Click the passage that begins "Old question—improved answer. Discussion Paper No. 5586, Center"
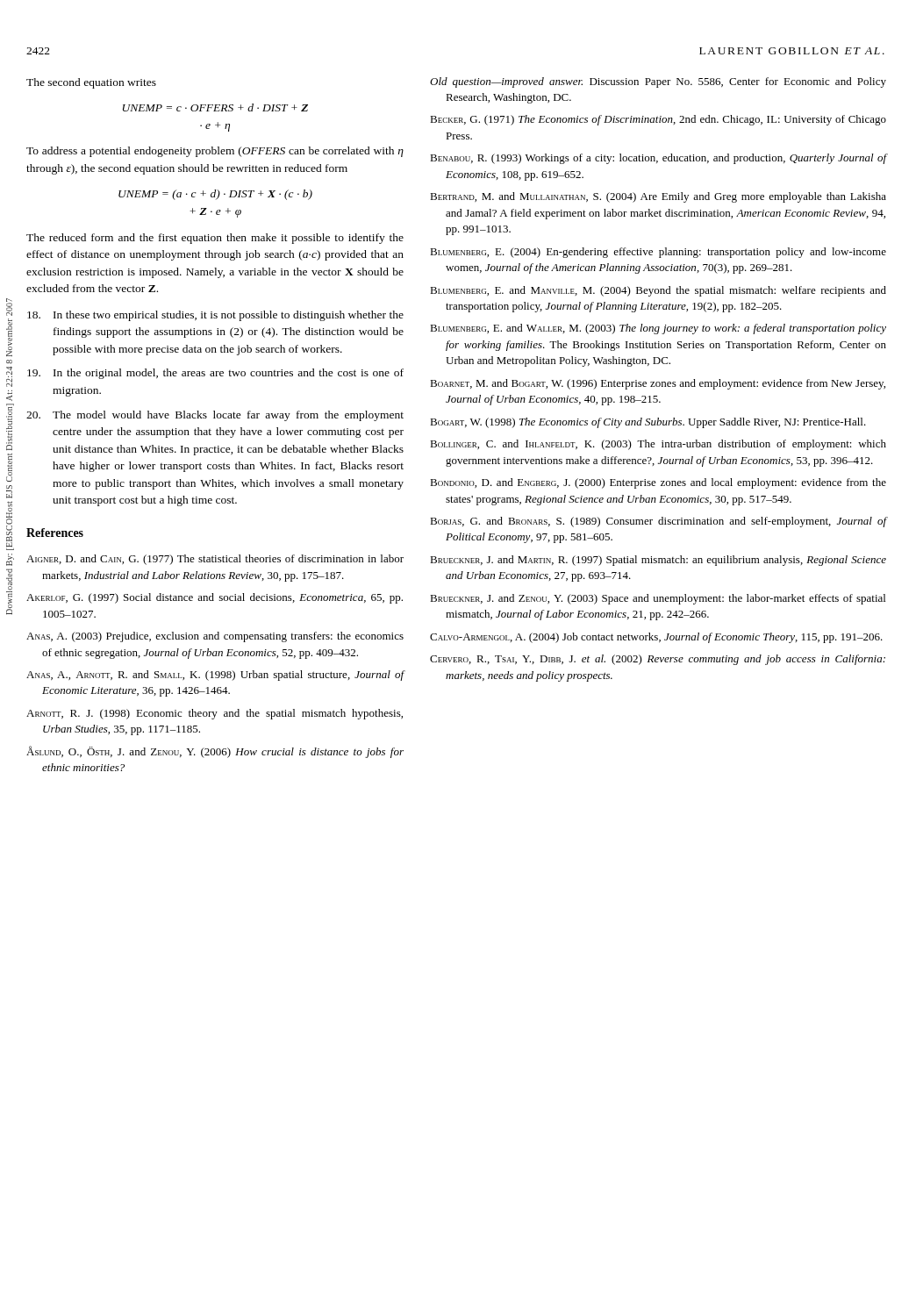Viewport: 923px width, 1316px height. (x=658, y=89)
